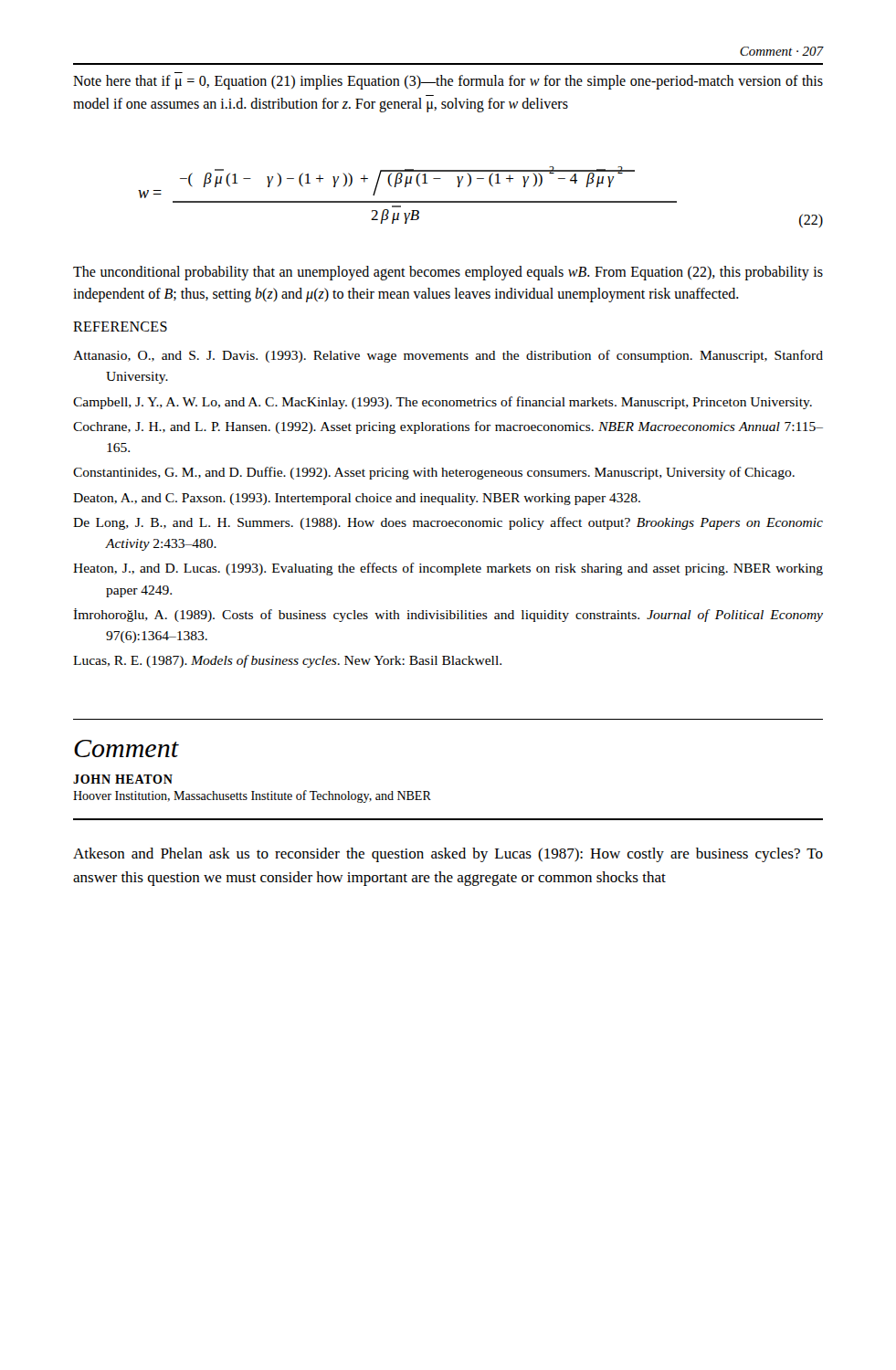Locate the block of text that opens with "İmrohoroğlu, A. (1989). Costs of business cycles with"
The image size is (896, 1370).
click(x=448, y=625)
